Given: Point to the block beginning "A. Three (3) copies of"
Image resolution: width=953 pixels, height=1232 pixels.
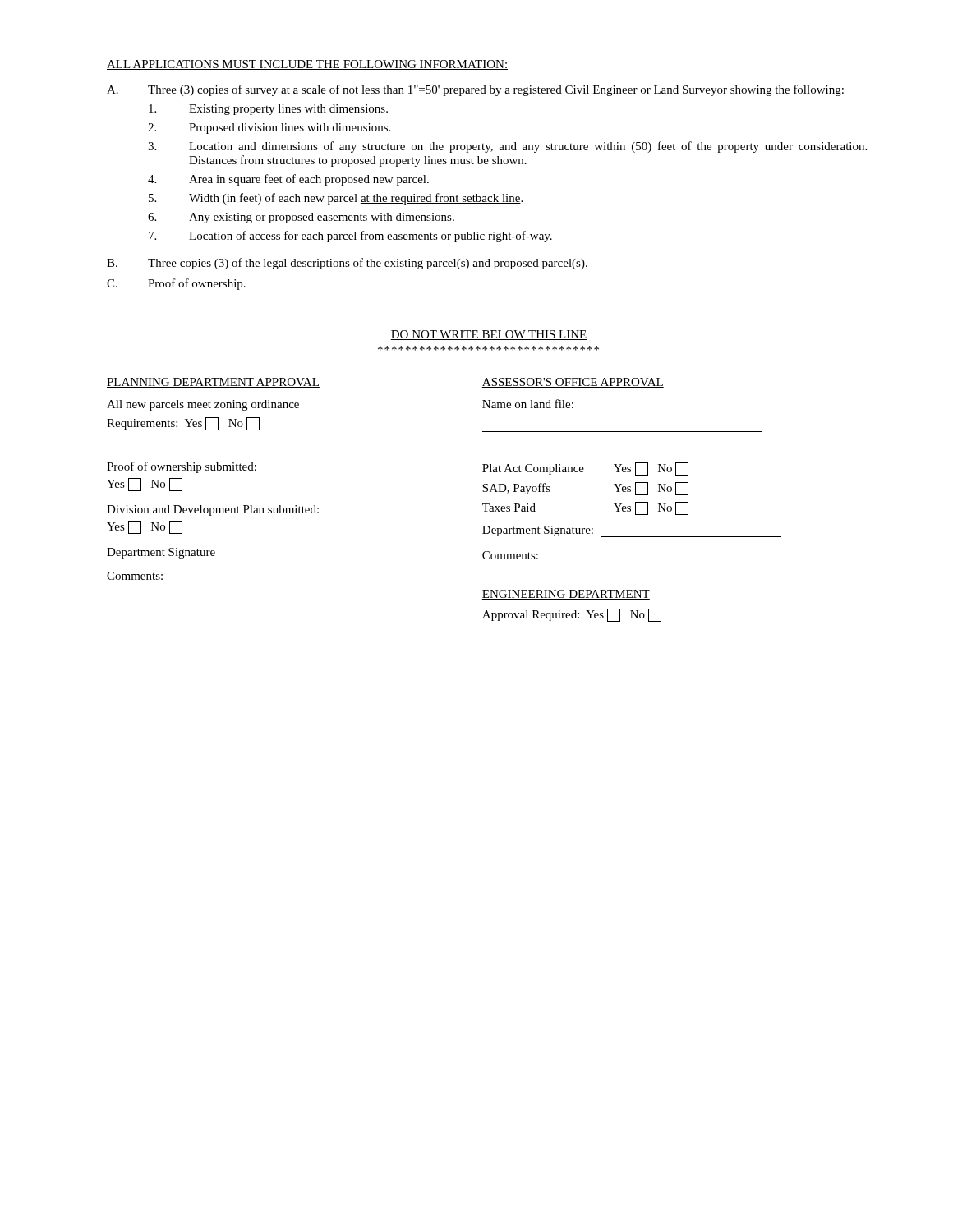Looking at the screenshot, I should point(489,165).
